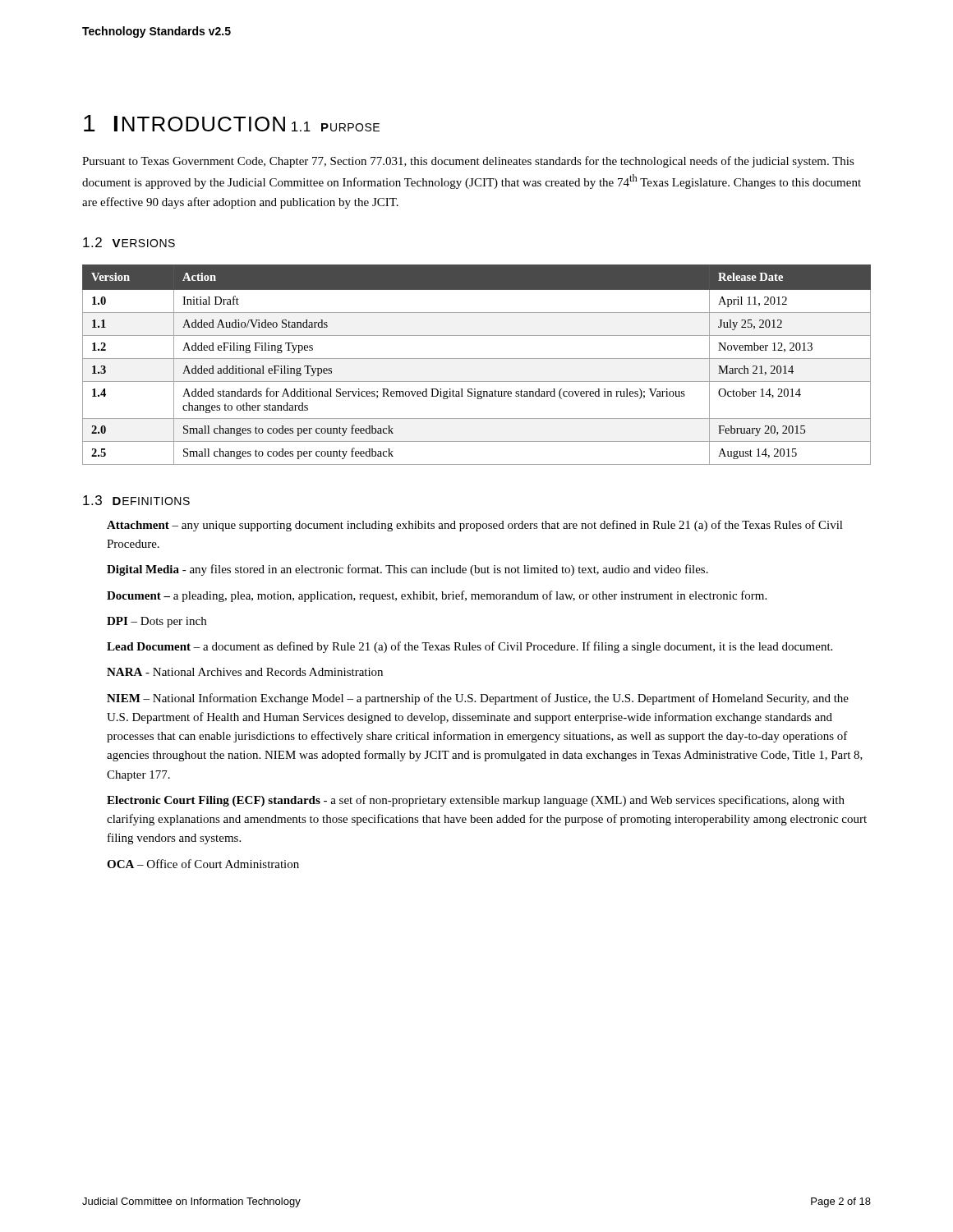Point to the block beginning "NIEM – National Information Exchange Model – a"

(x=476, y=736)
